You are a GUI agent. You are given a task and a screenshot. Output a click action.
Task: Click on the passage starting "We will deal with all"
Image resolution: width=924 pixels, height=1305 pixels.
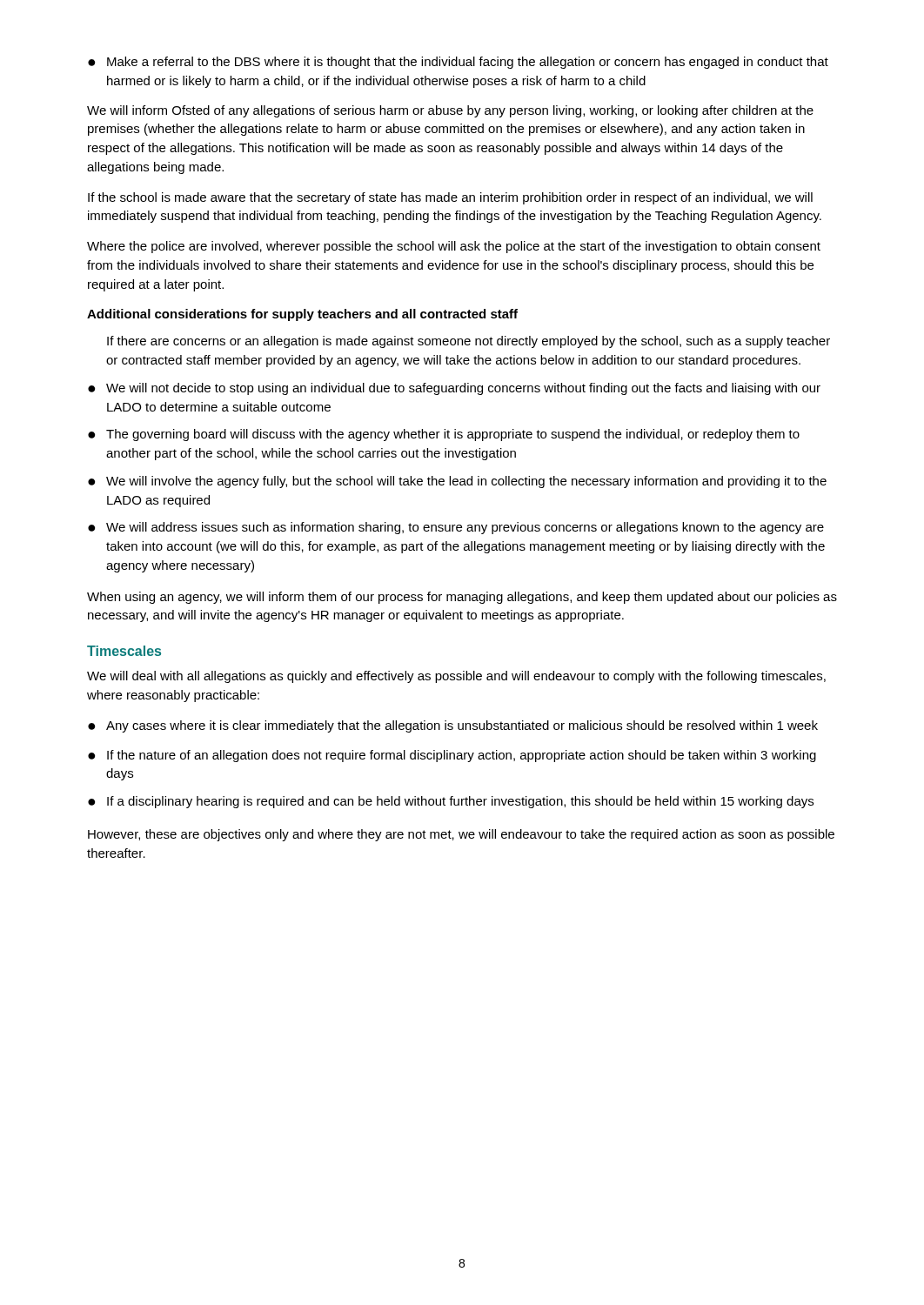click(457, 685)
